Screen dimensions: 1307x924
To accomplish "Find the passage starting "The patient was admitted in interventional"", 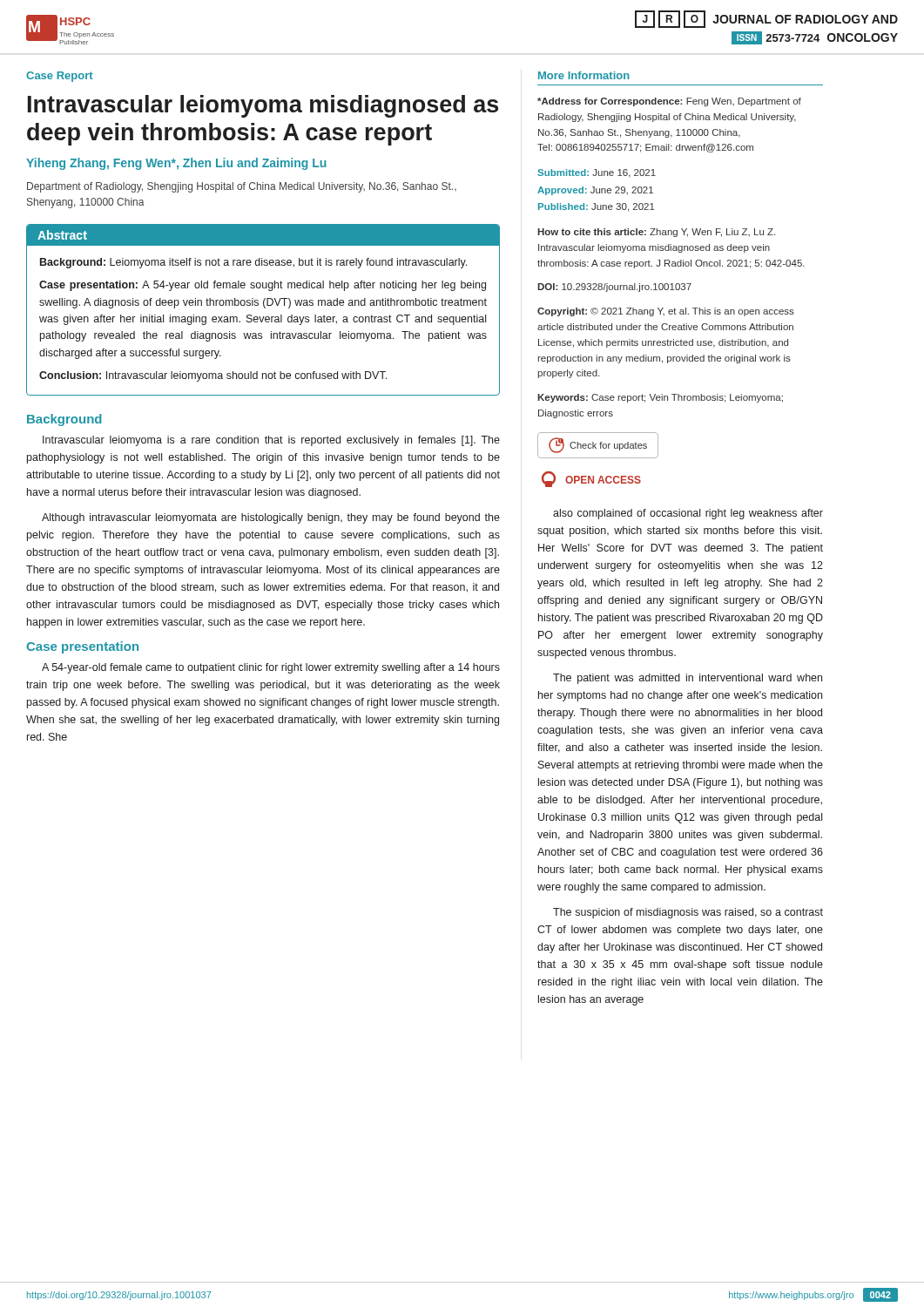I will pyautogui.click(x=680, y=782).
